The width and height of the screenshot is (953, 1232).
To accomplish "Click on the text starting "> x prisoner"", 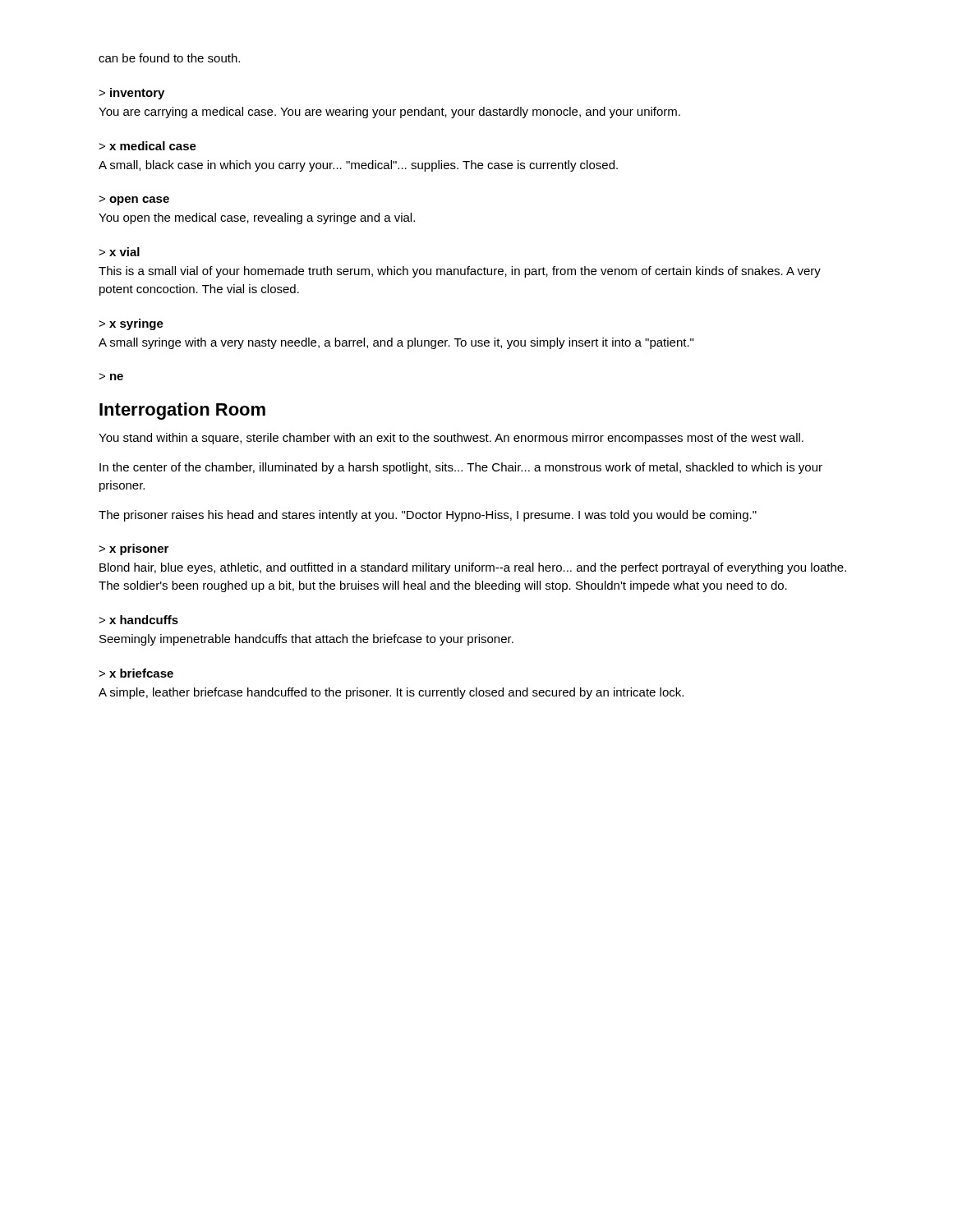I will tap(134, 548).
